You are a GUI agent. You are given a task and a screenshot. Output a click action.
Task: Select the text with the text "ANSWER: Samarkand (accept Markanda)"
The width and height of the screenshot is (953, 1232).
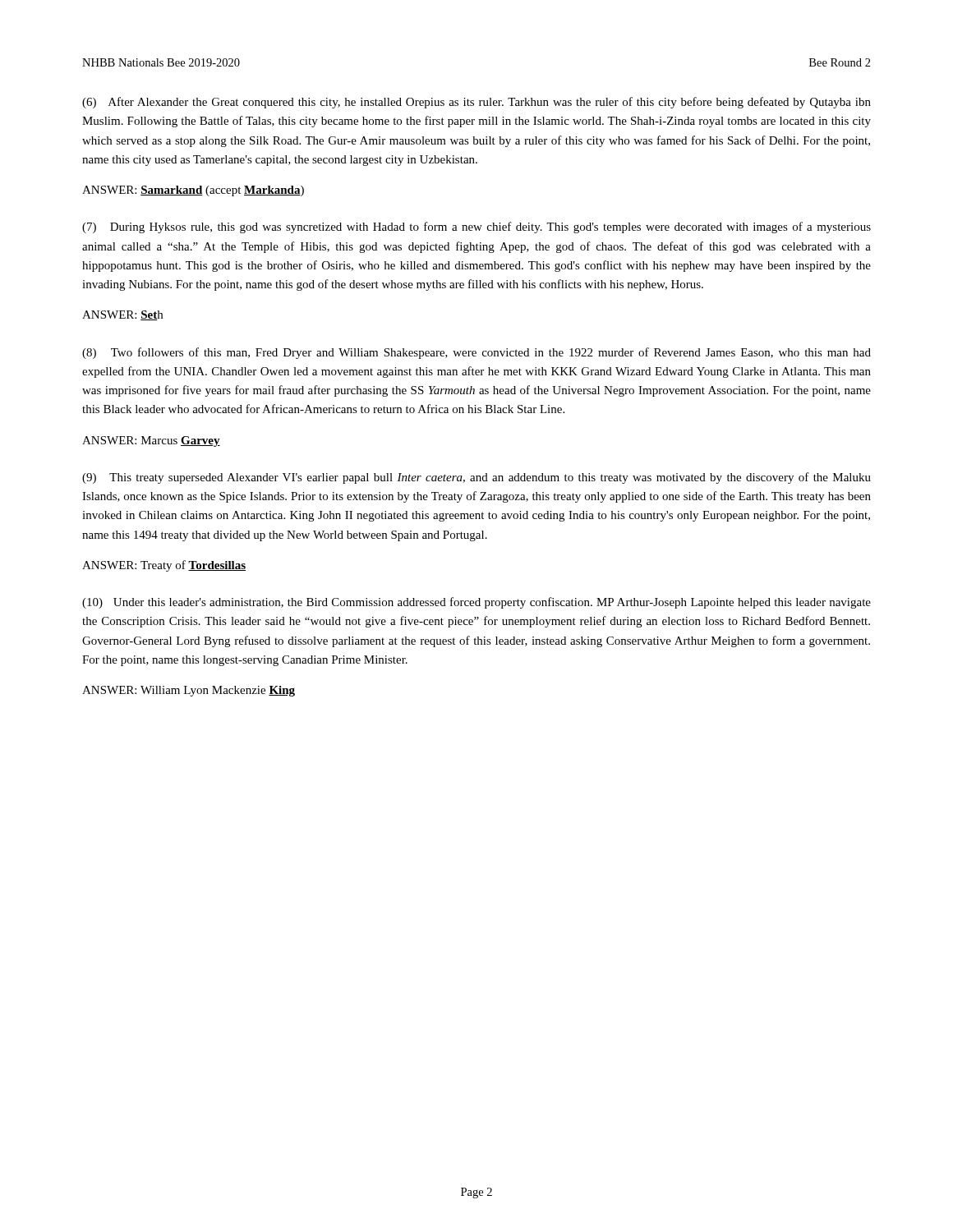click(x=193, y=190)
